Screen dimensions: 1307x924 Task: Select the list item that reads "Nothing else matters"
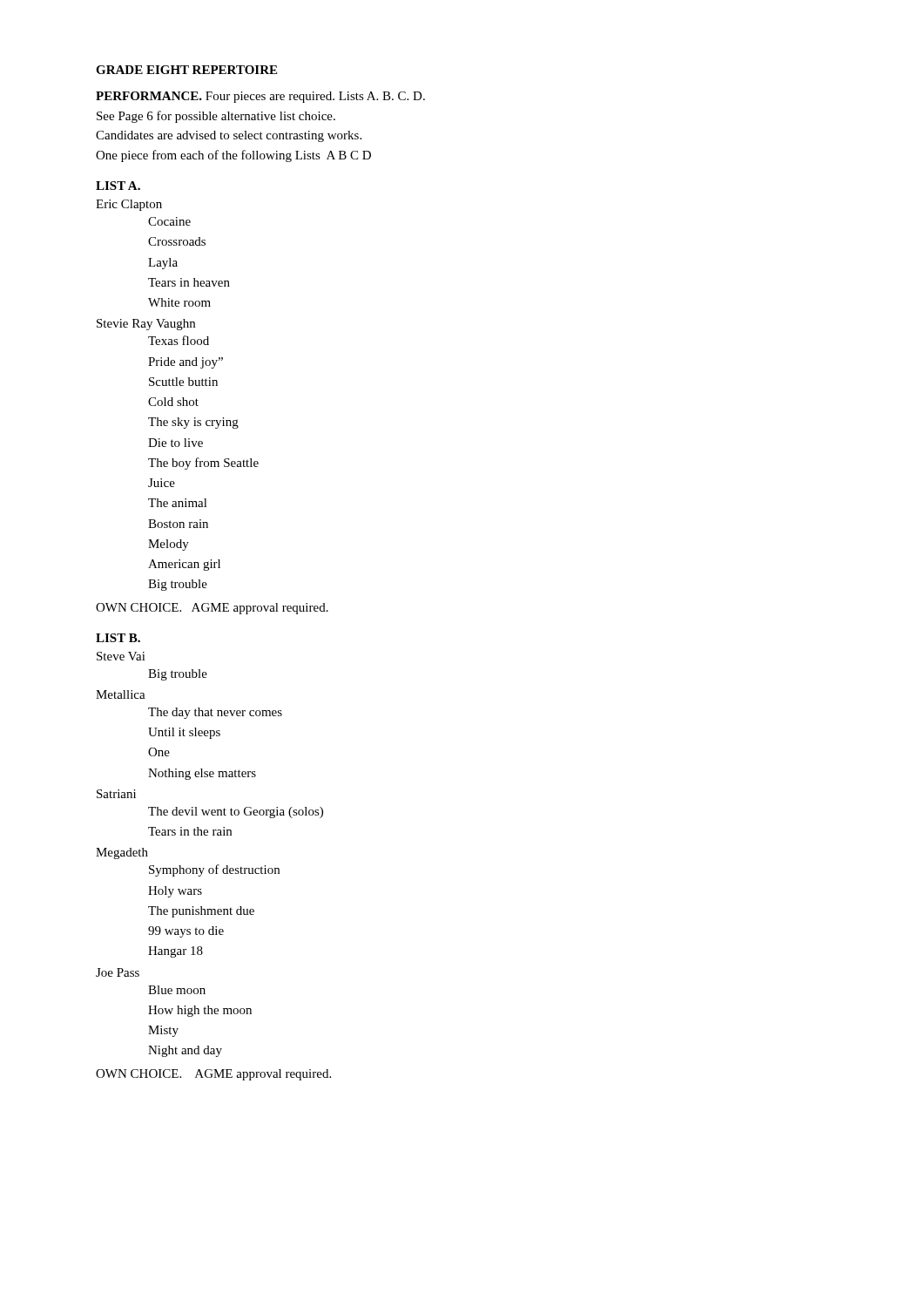click(202, 772)
